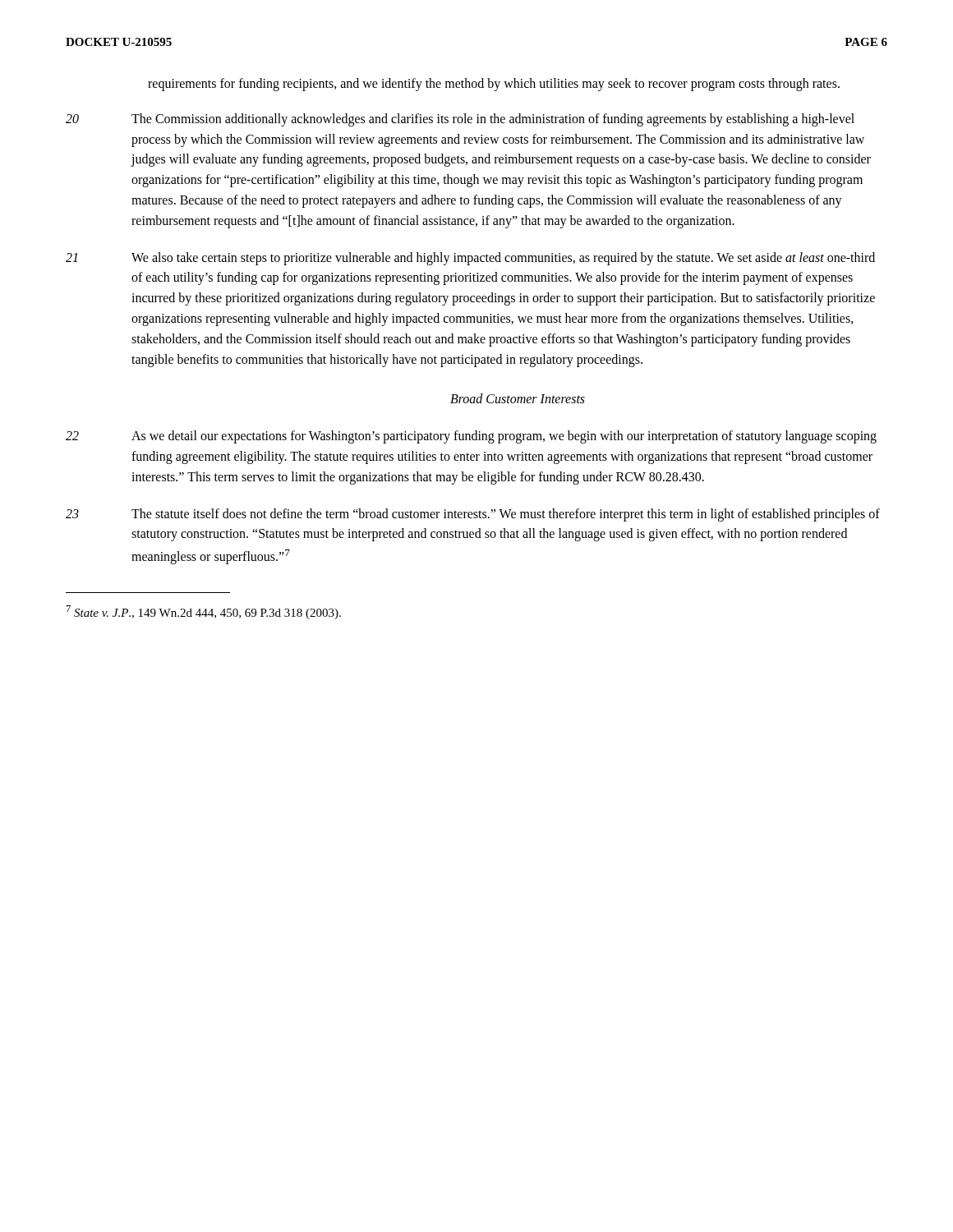Image resolution: width=953 pixels, height=1232 pixels.
Task: Navigate to the text block starting "22 As we detail our"
Action: (476, 457)
